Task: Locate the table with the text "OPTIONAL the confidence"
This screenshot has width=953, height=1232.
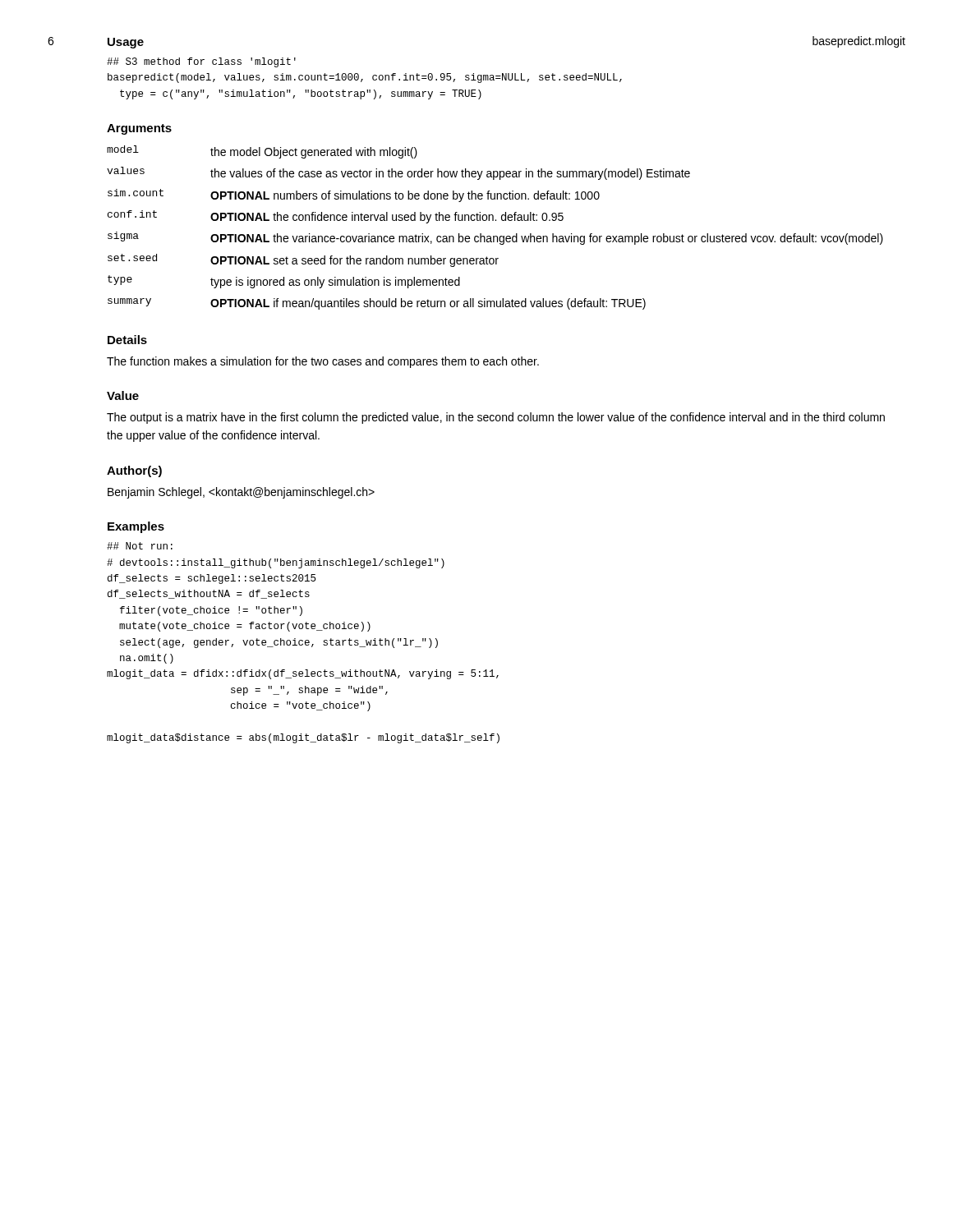Action: (x=505, y=228)
